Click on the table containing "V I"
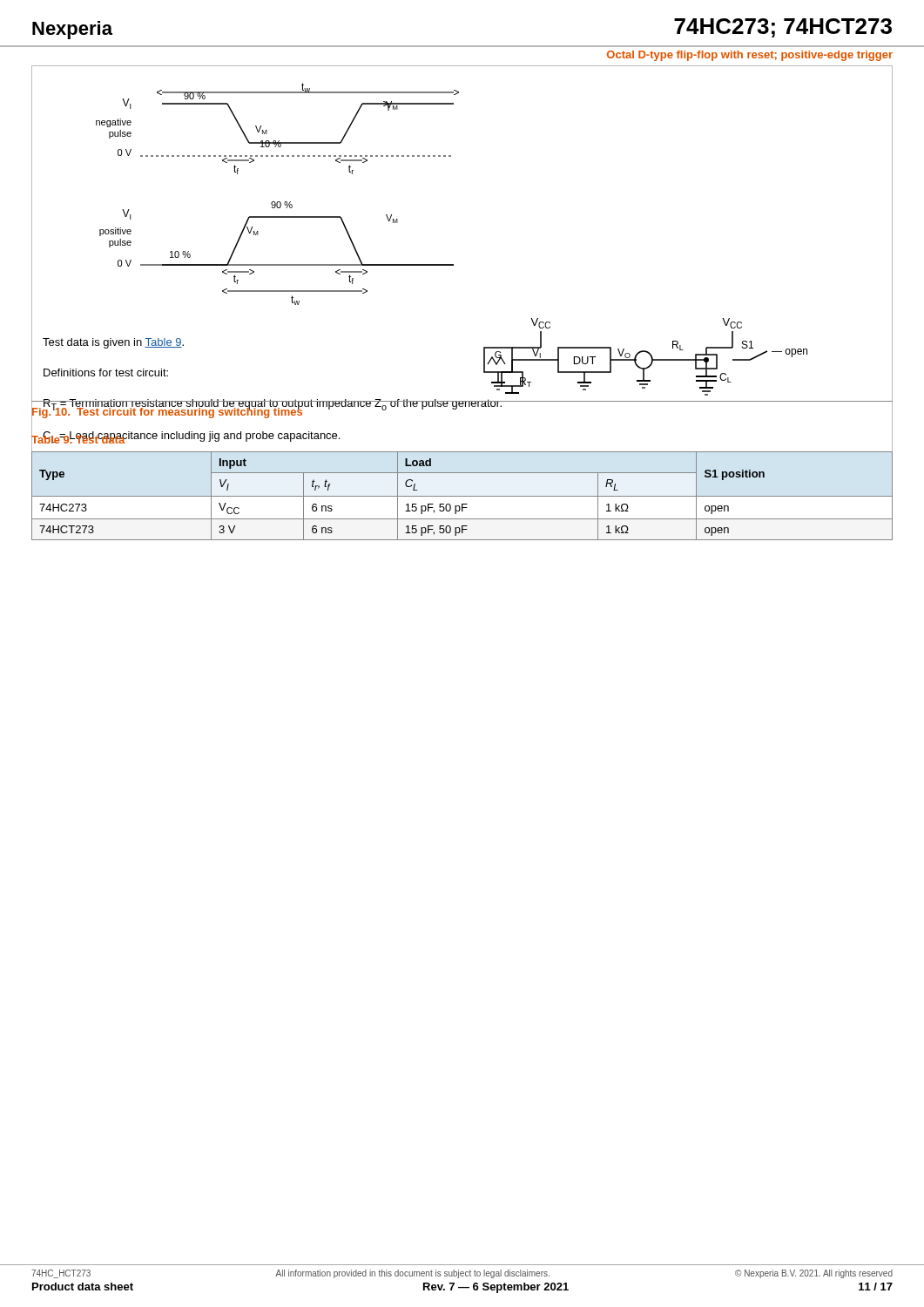This screenshot has width=924, height=1307. [x=462, y=496]
